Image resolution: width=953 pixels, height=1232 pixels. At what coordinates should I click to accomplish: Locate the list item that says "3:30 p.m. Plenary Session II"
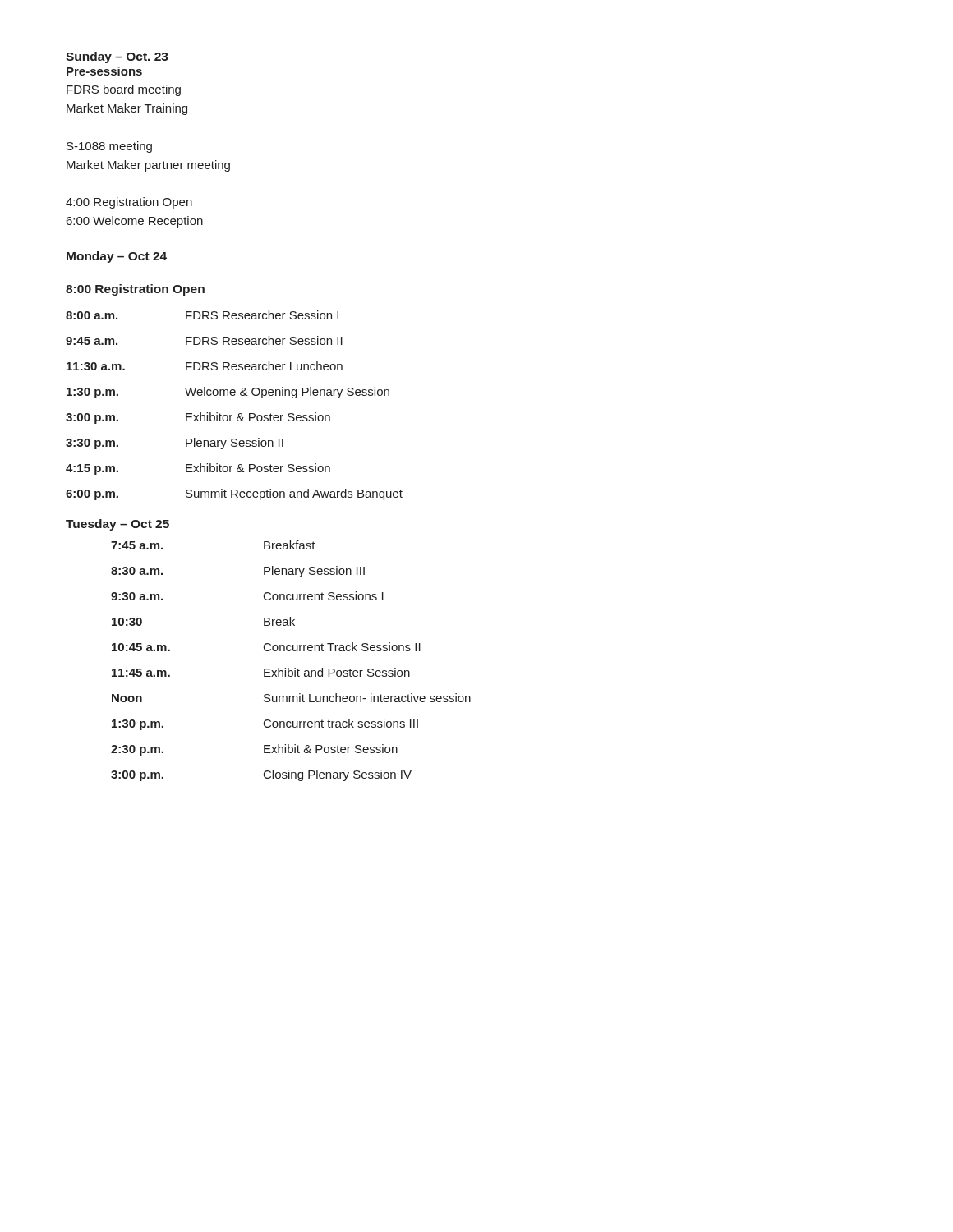175,442
